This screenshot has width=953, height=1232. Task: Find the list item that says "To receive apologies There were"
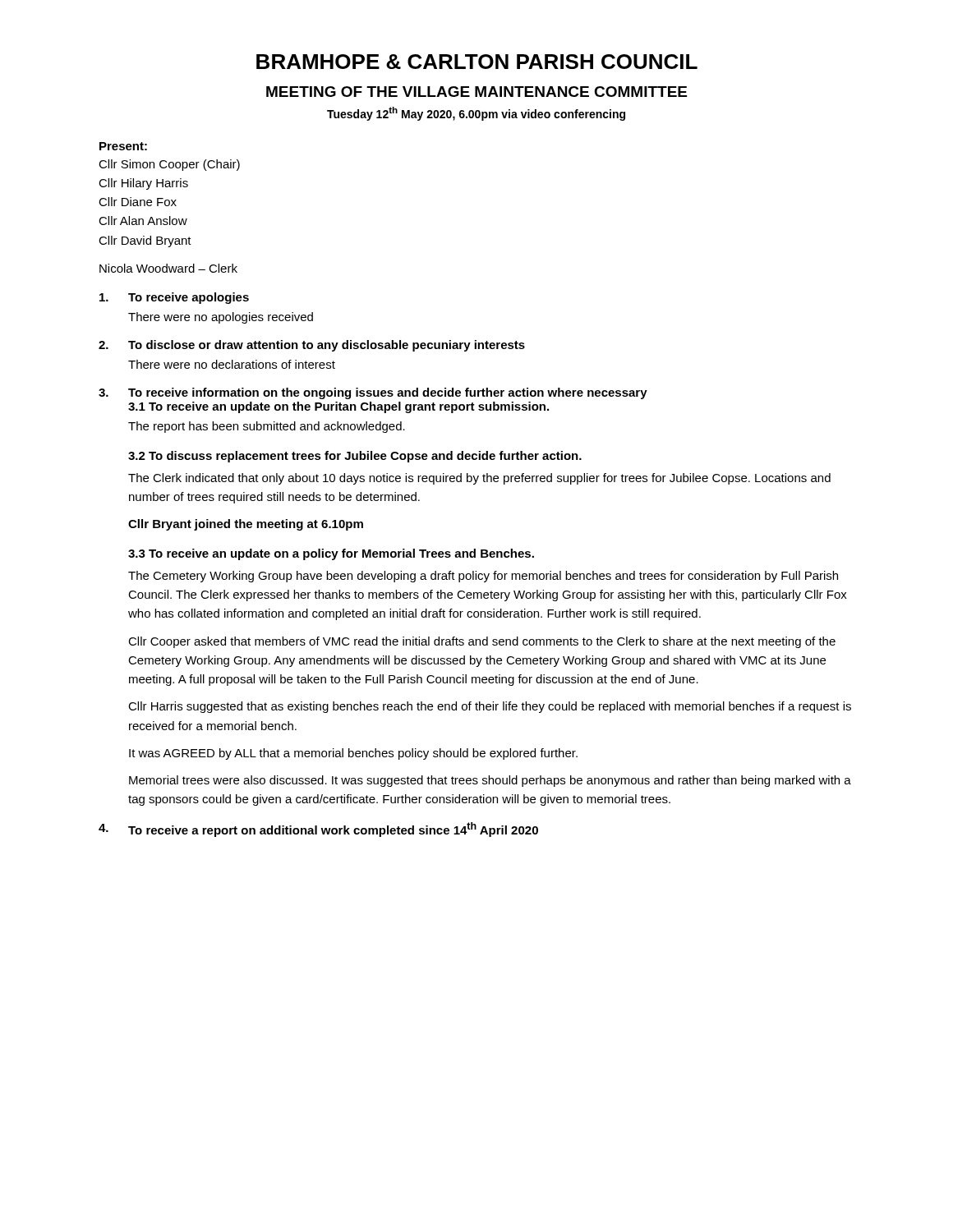click(x=174, y=298)
